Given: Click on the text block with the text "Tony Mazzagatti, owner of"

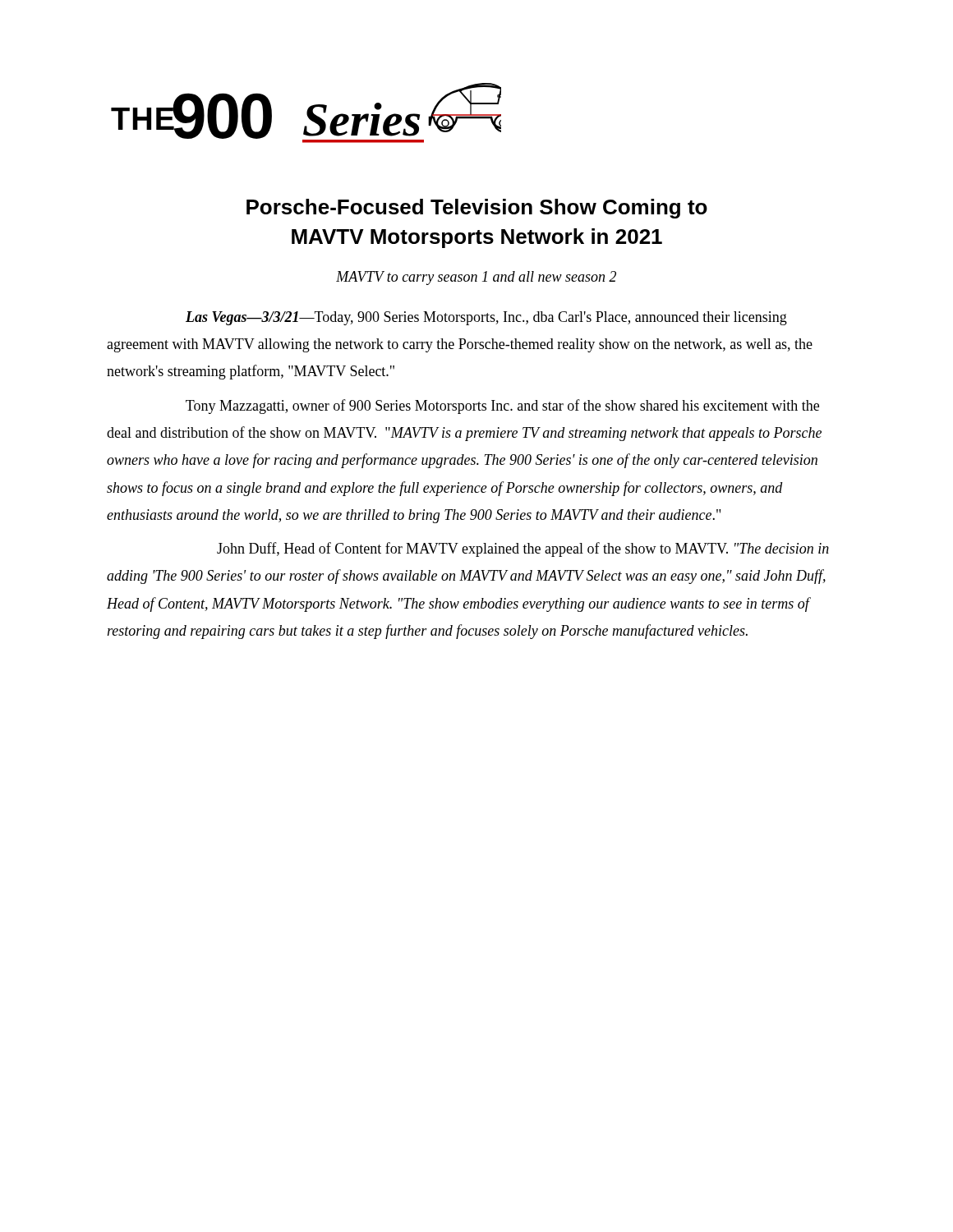Looking at the screenshot, I should (476, 461).
